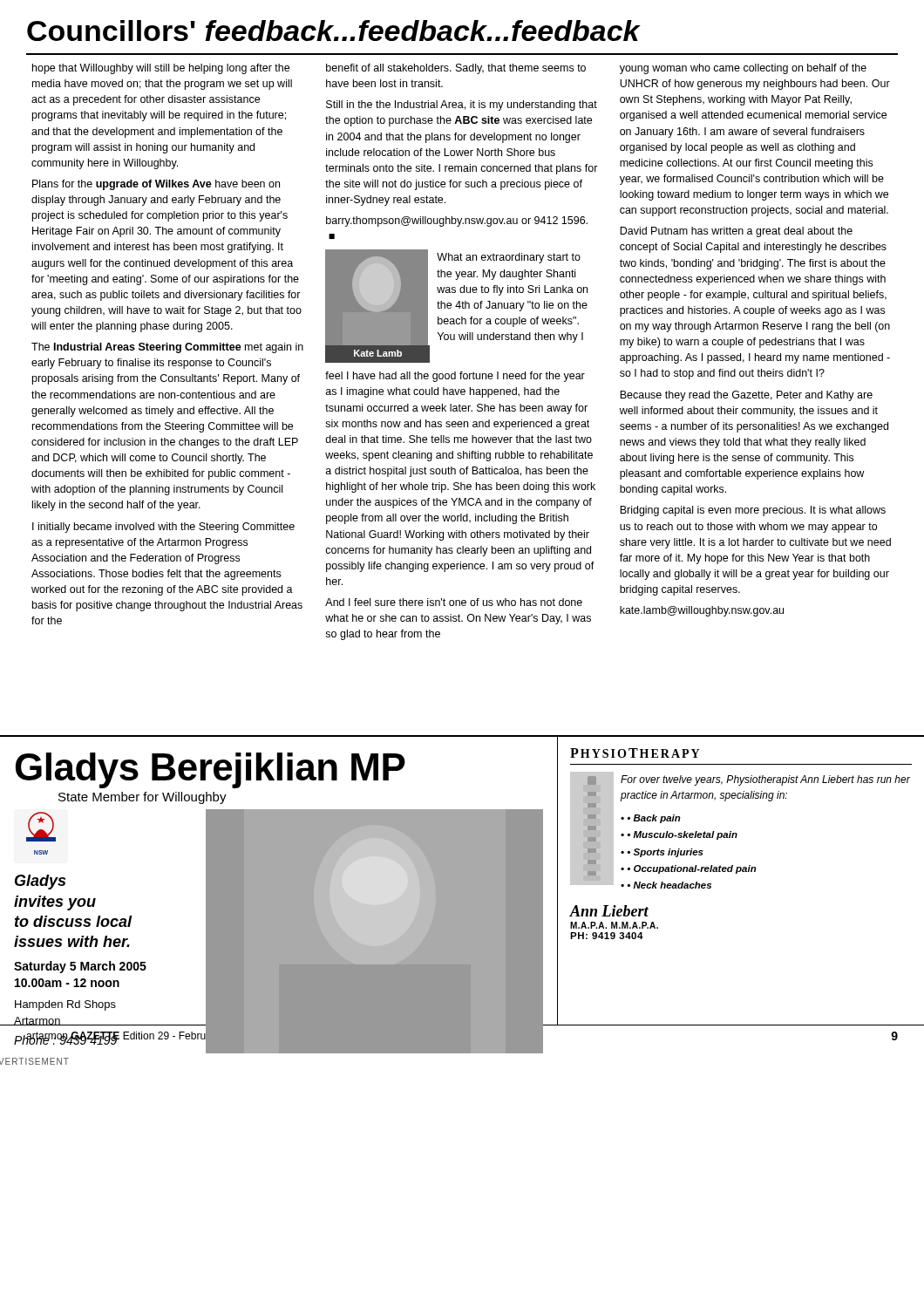Image resolution: width=924 pixels, height=1308 pixels.
Task: Point to the block starting "benefit of all stakeholders. Sadly, that theme seems"
Action: (x=462, y=351)
